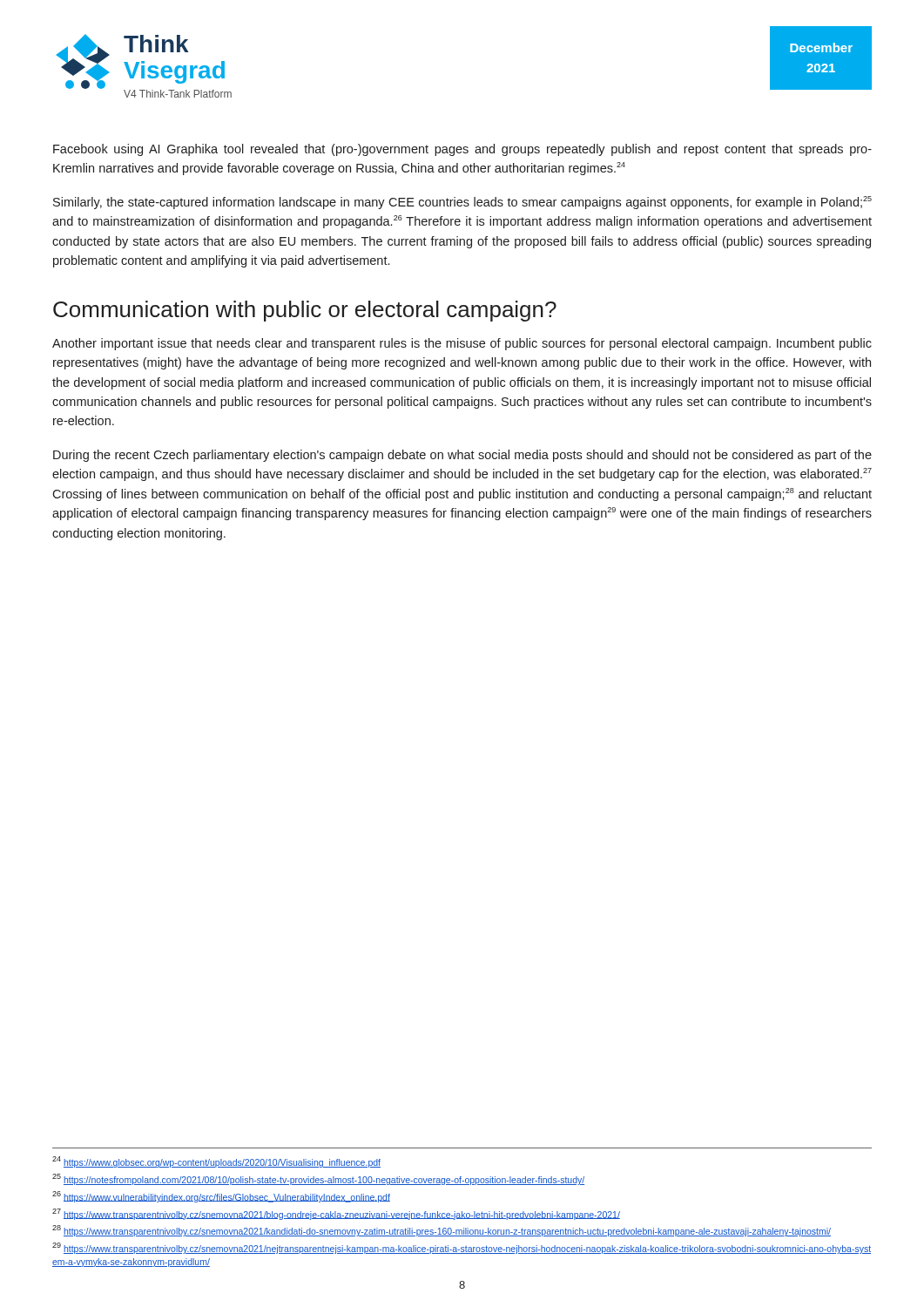Select the logo
Viewport: 924px width, 1307px height.
(170, 65)
